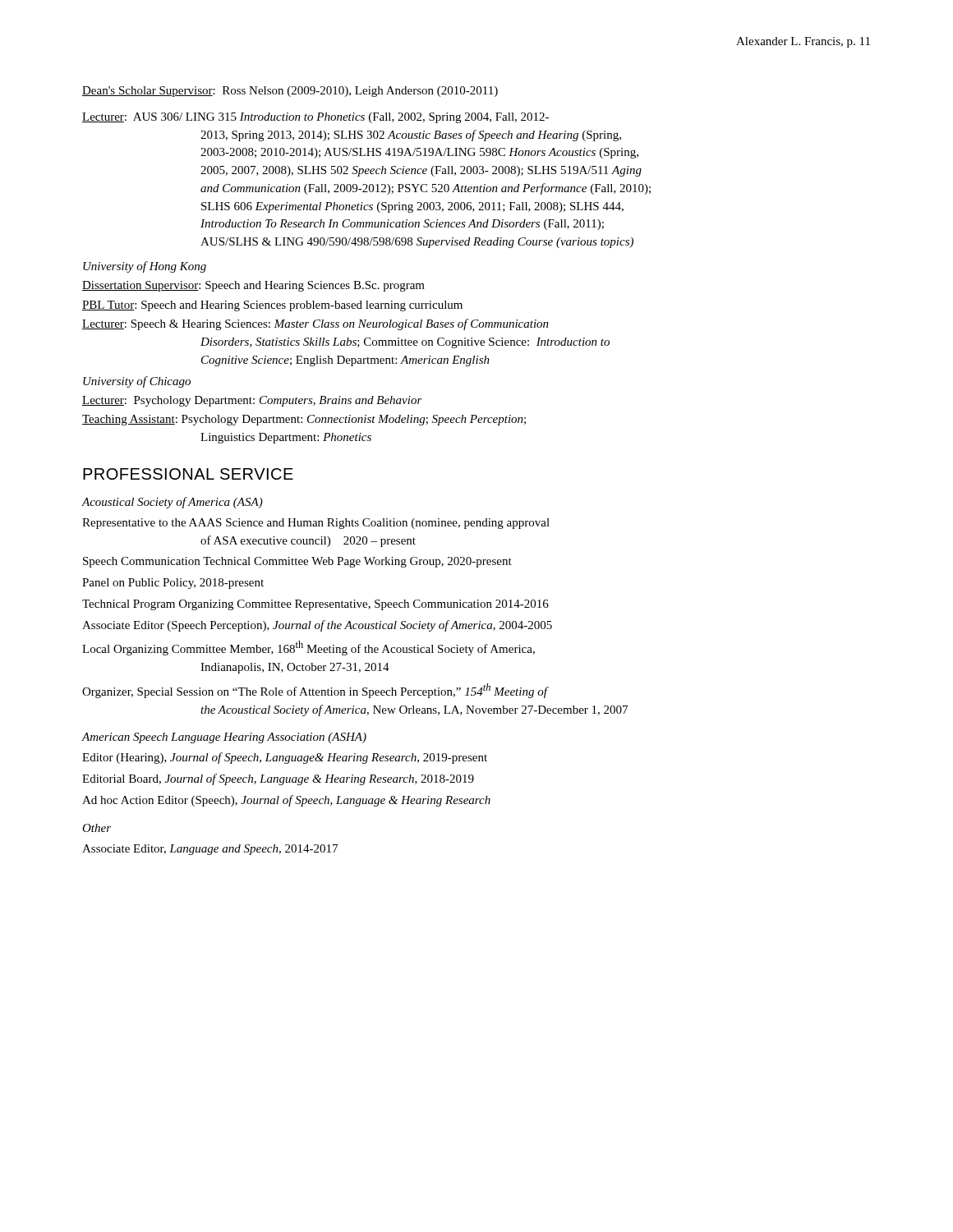Click on the text block starting "Technical Program Organizing Committee Representative,"
Screen dimensions: 1232x953
(315, 603)
